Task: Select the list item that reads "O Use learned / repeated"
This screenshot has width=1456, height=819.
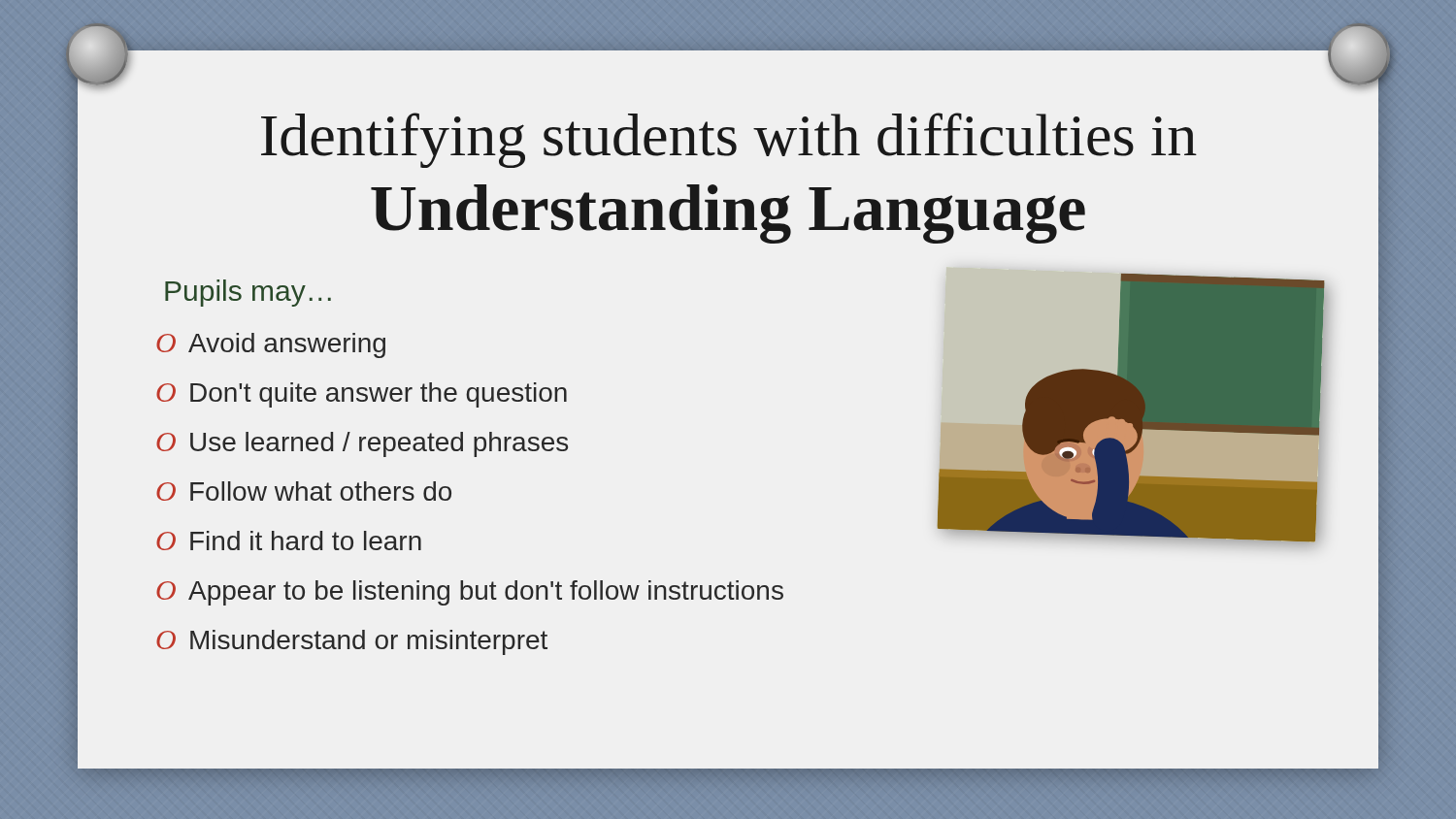Action: click(x=362, y=442)
